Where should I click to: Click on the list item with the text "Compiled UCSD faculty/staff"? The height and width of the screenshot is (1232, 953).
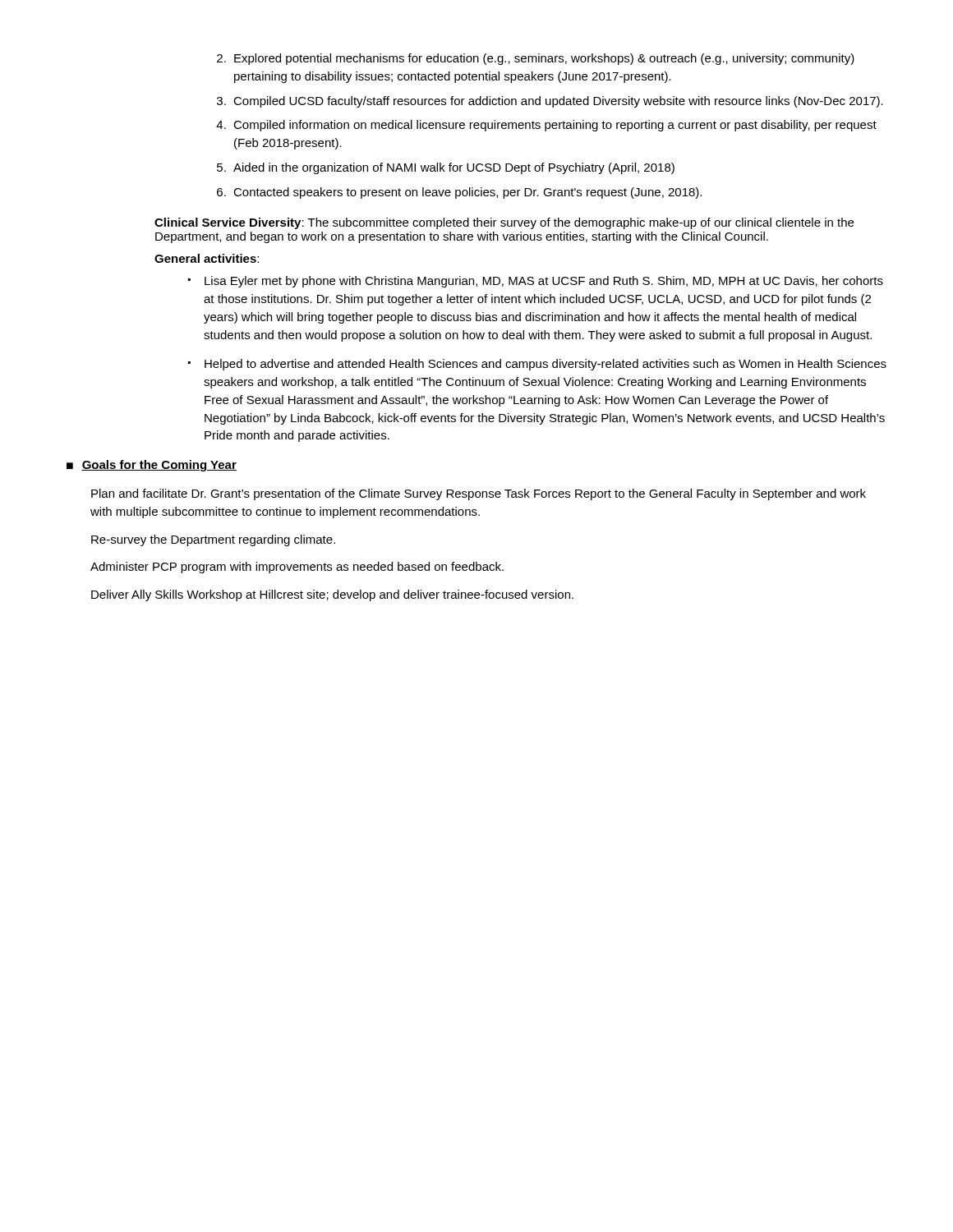tap(559, 100)
